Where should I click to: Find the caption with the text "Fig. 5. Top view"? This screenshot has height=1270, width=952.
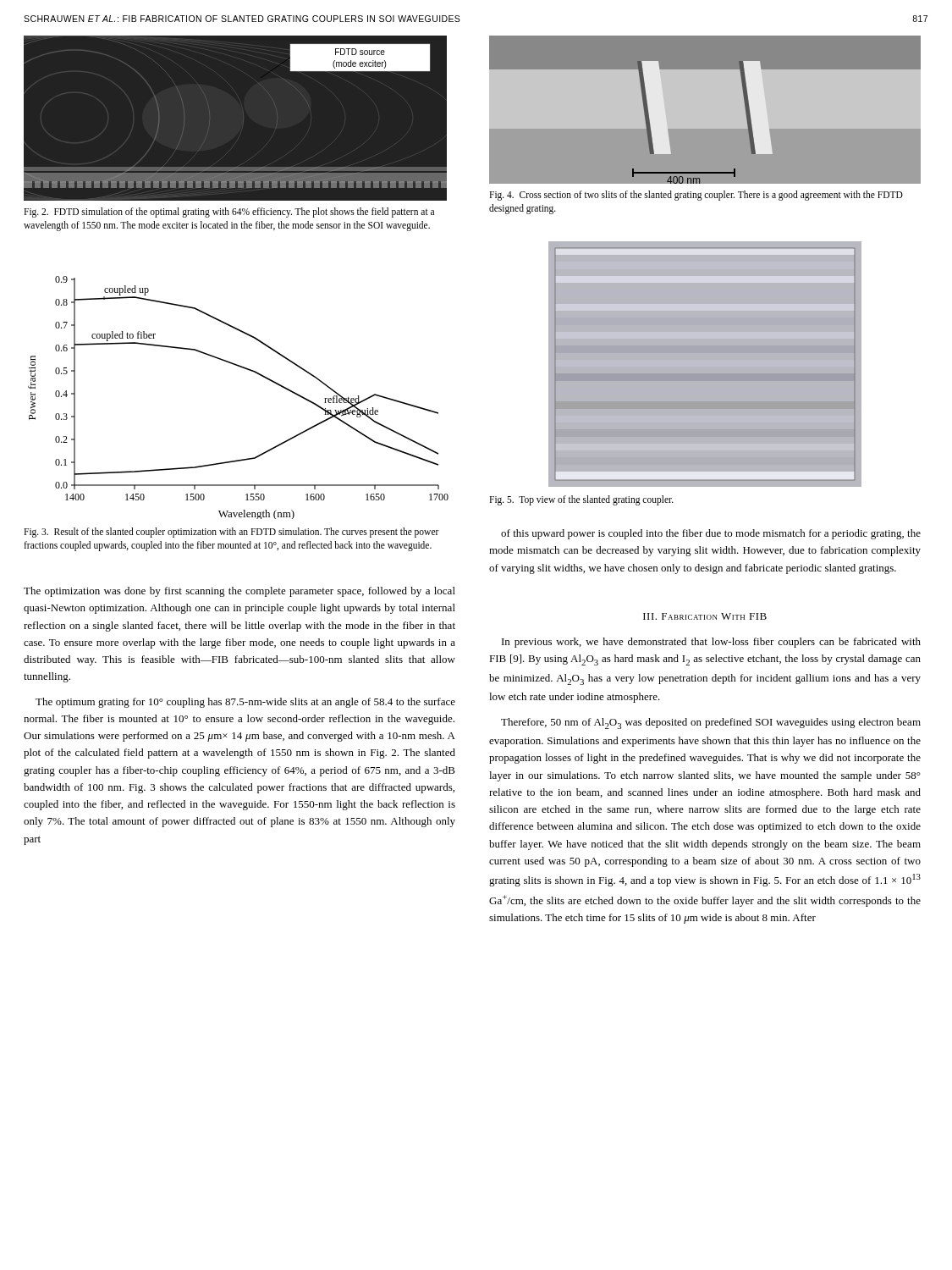(x=581, y=500)
